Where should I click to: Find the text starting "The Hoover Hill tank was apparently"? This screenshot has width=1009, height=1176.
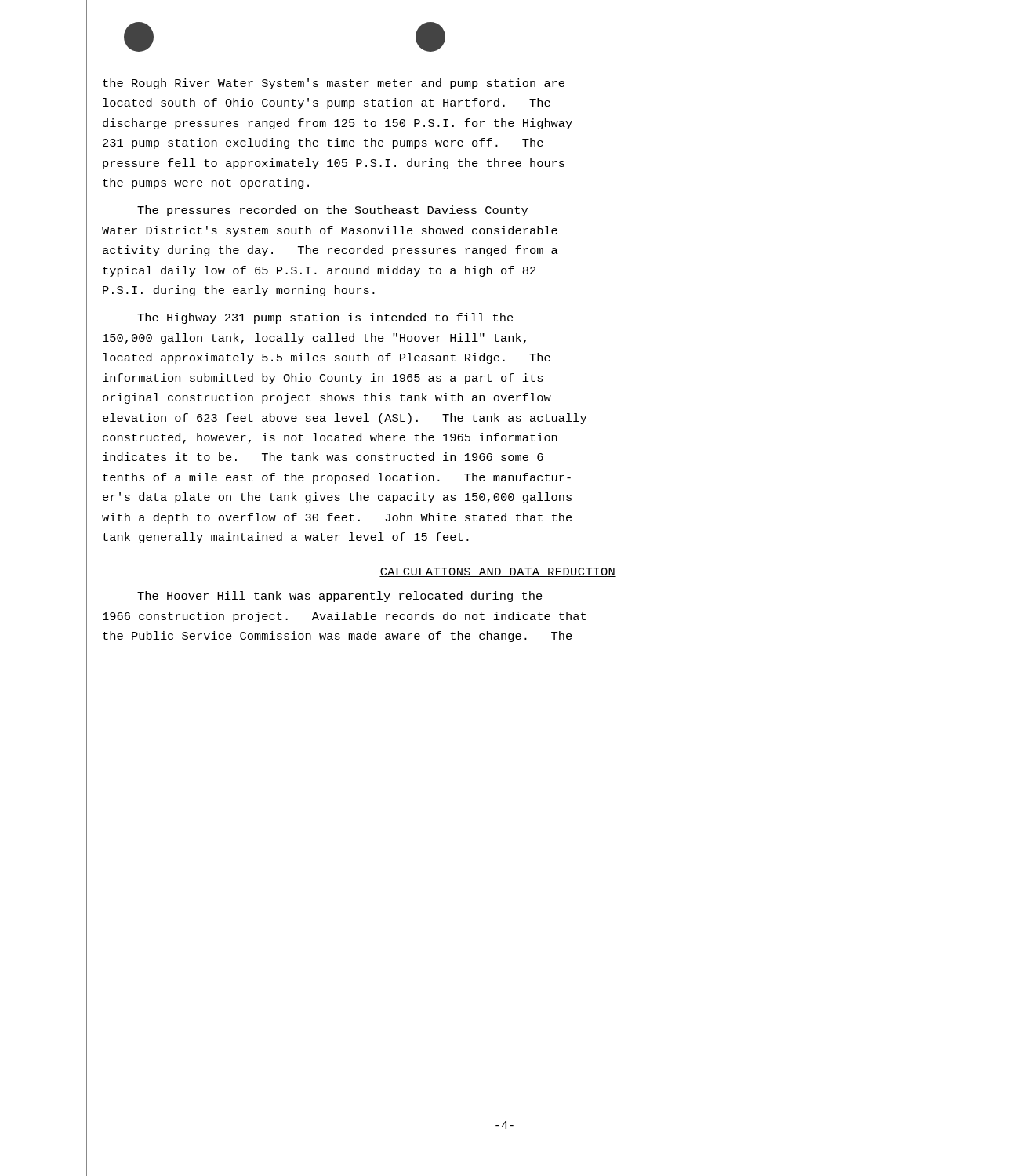coord(344,617)
